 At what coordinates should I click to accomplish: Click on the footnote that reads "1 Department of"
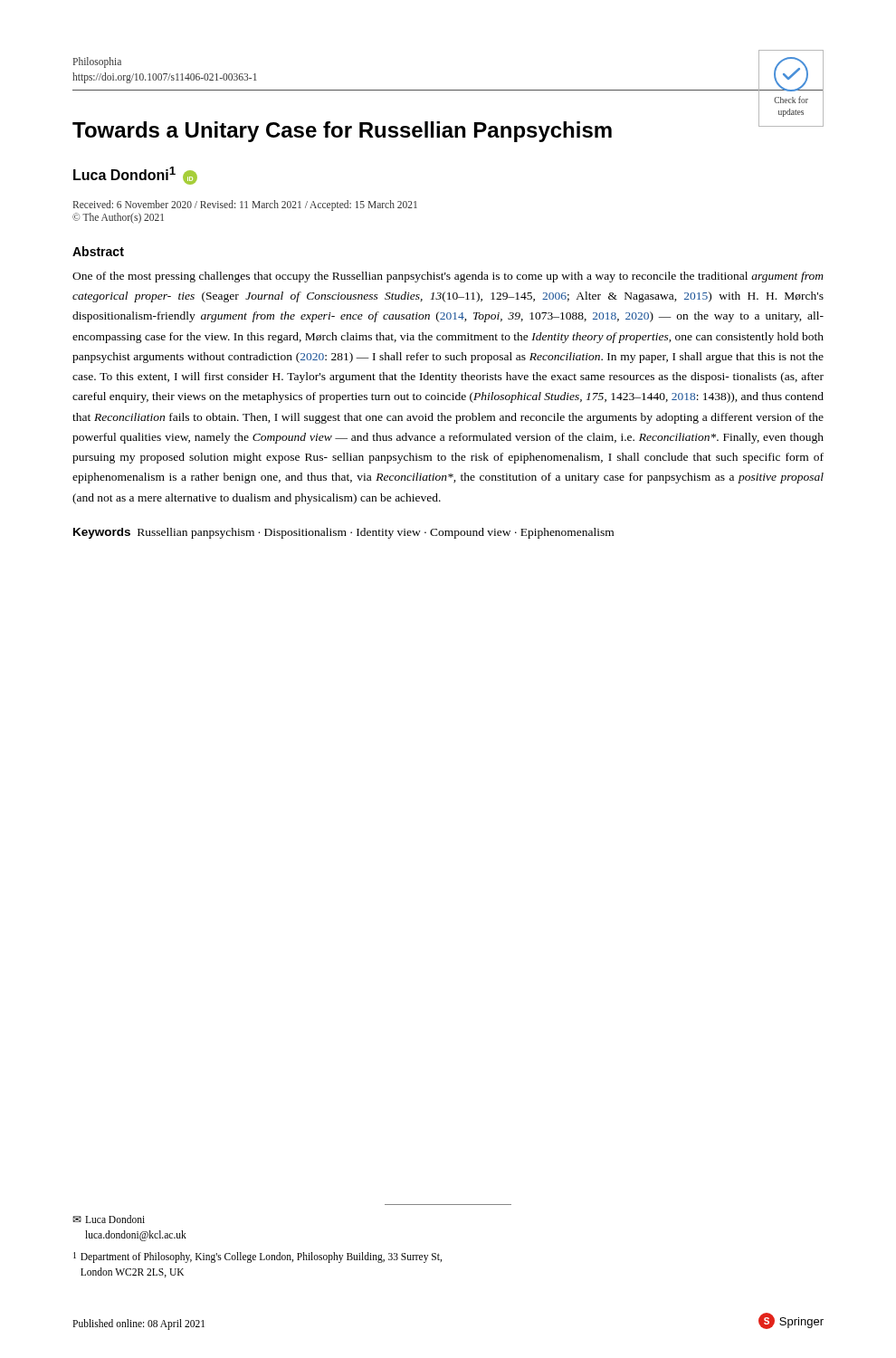[x=257, y=1265]
